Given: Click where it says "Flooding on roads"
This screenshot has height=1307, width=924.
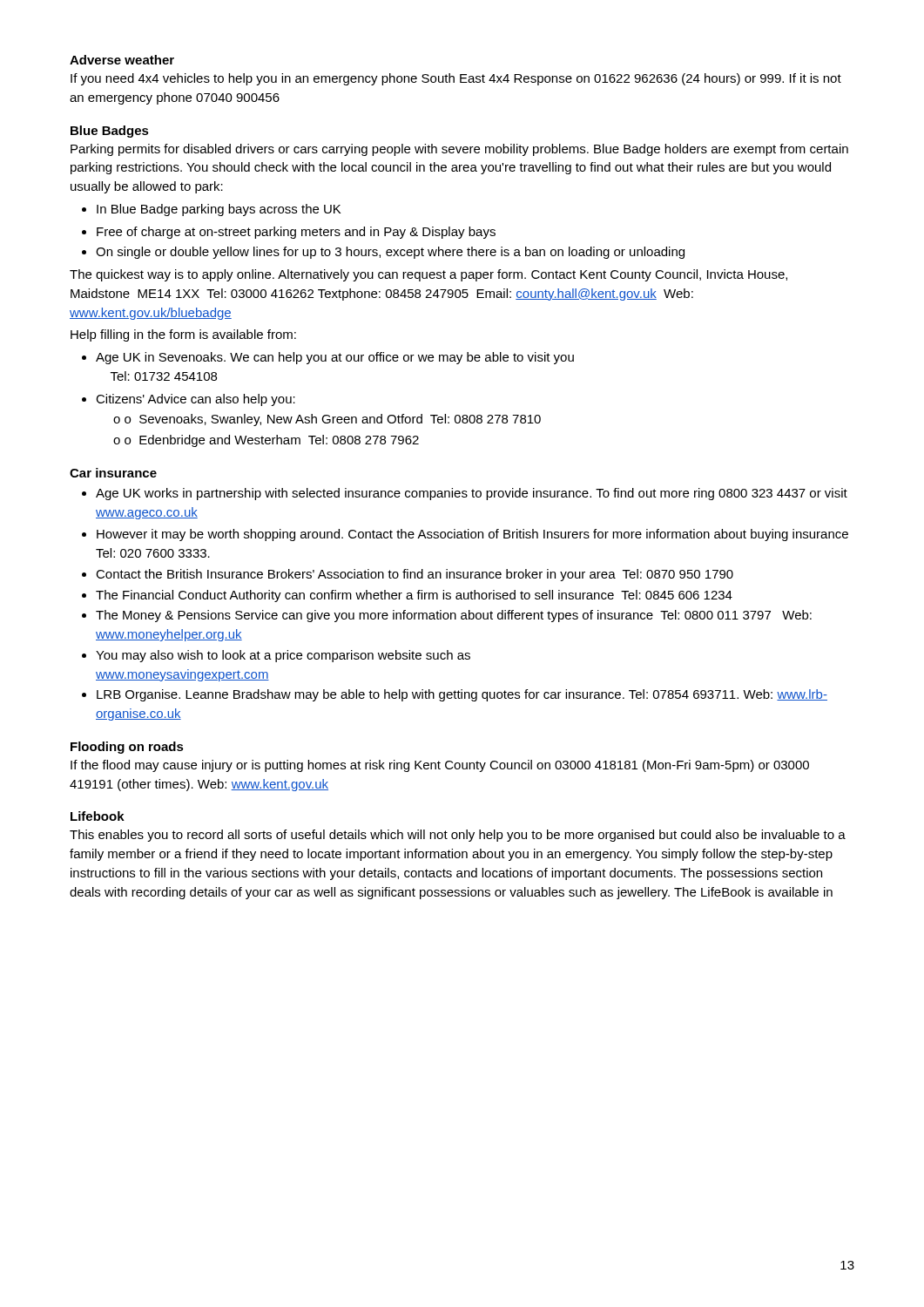Looking at the screenshot, I should pos(127,746).
